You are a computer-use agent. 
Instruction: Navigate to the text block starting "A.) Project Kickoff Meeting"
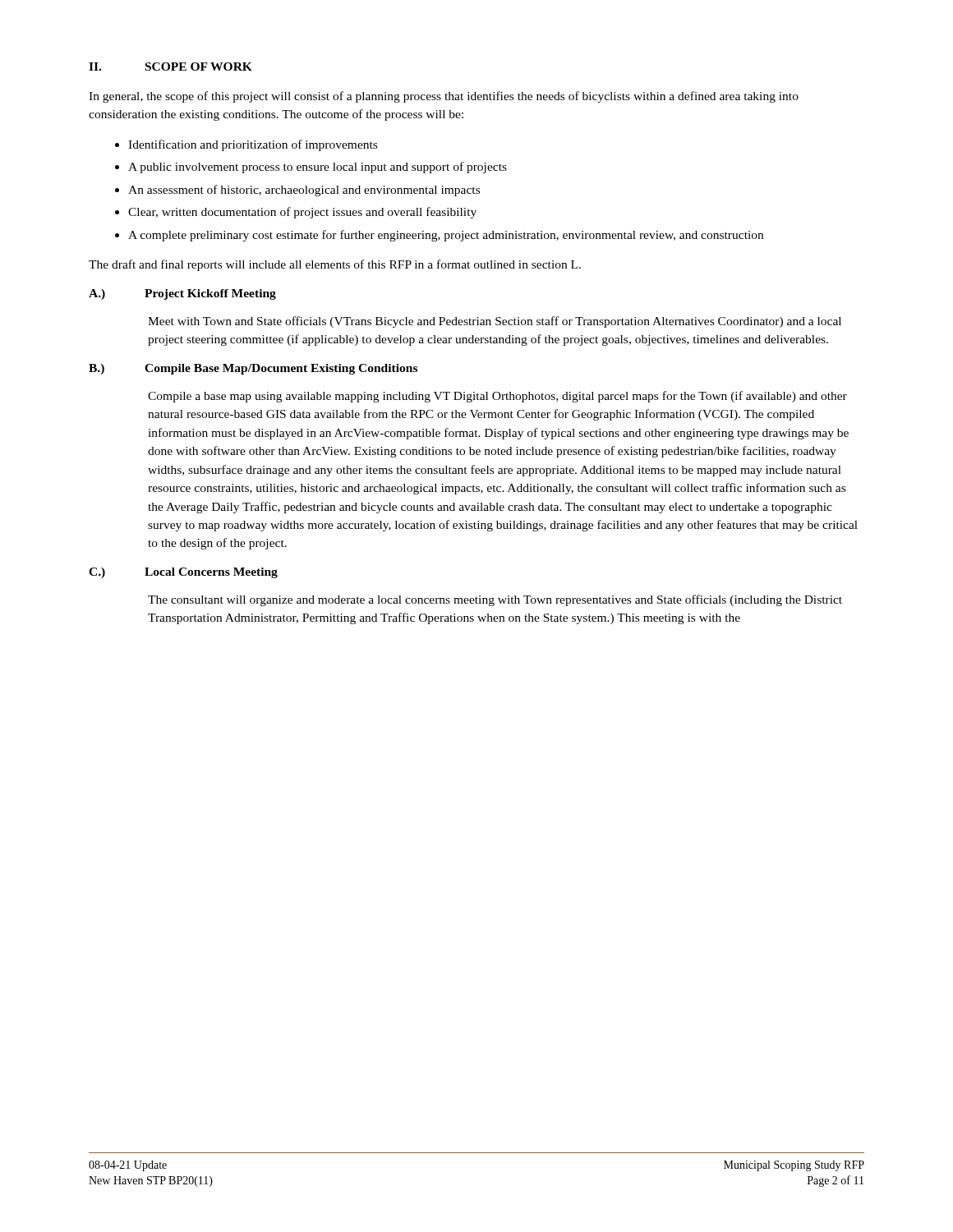click(182, 293)
